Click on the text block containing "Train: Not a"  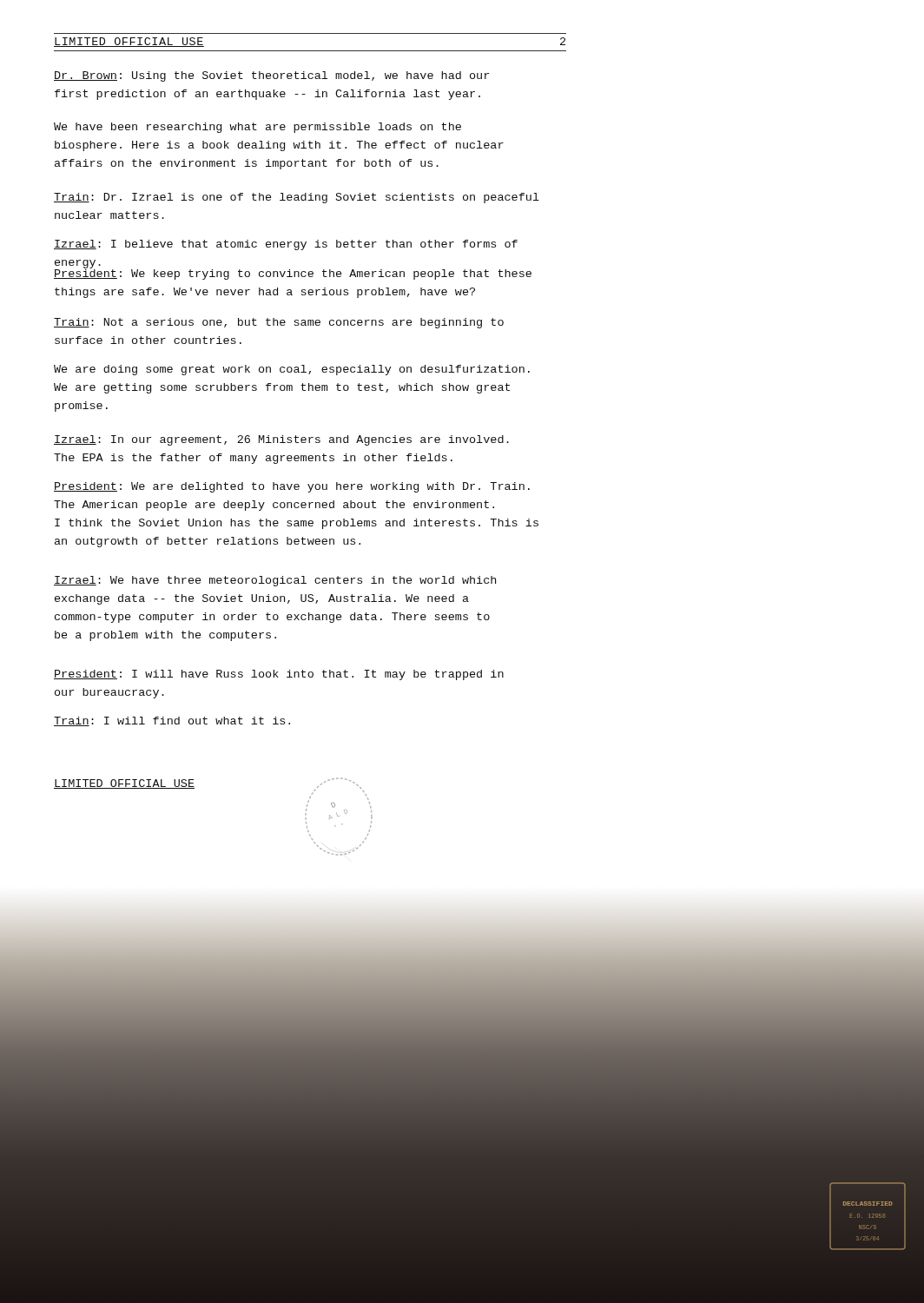(x=279, y=332)
